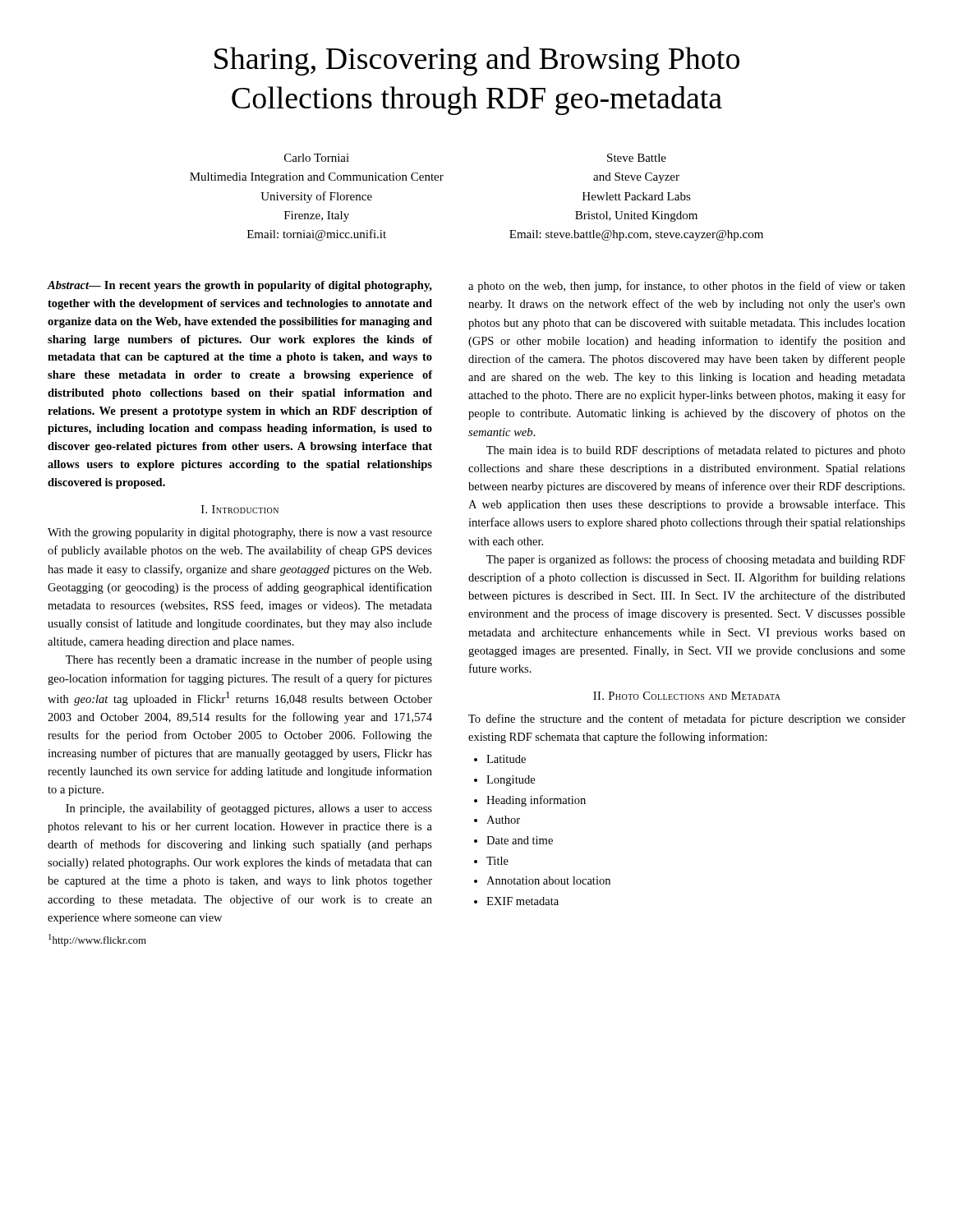Click on the list item with the text "EXIF metadata"
Viewport: 953px width, 1232px height.
(523, 901)
